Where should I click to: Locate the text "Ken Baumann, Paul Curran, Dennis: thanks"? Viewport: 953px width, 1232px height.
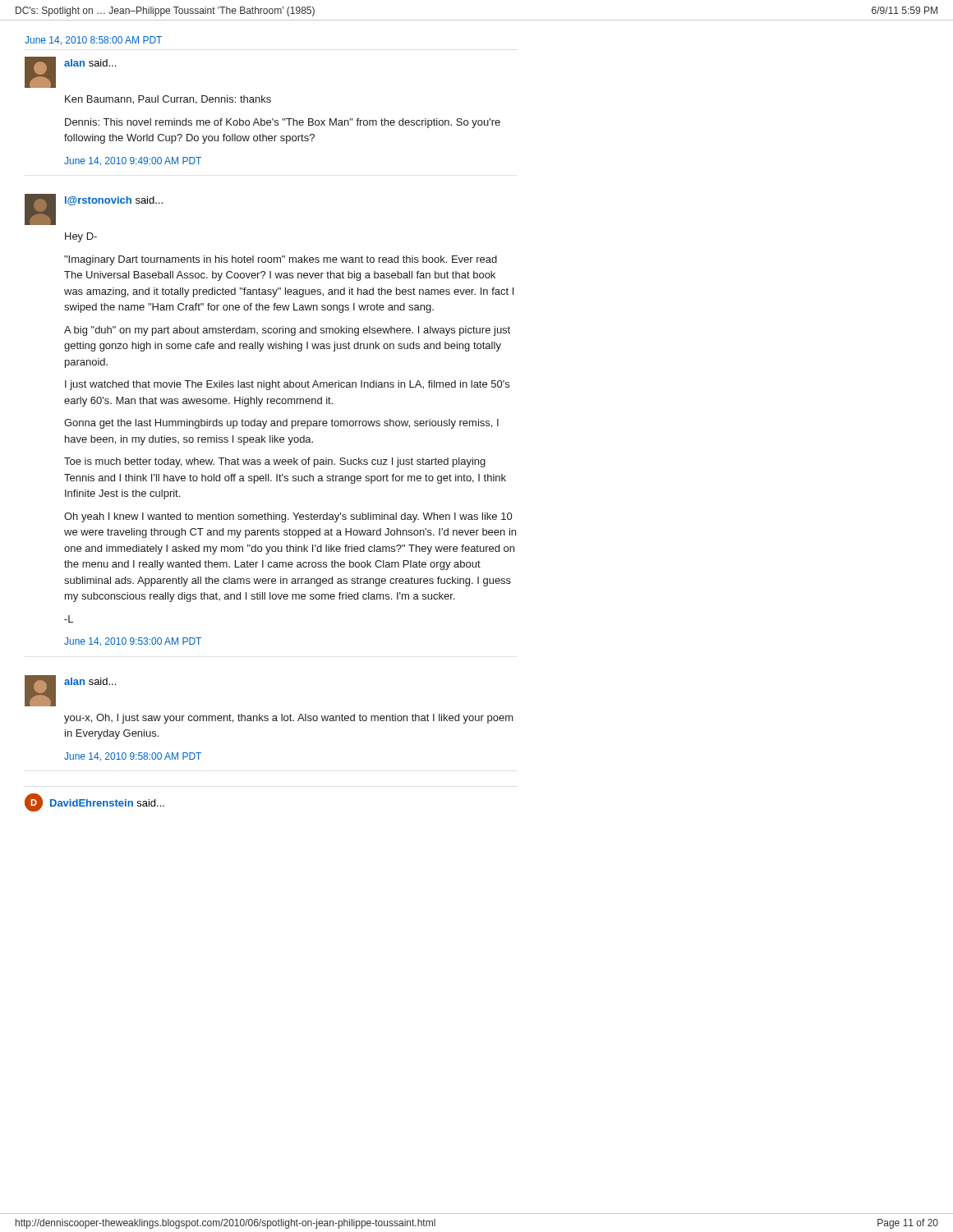pos(168,99)
